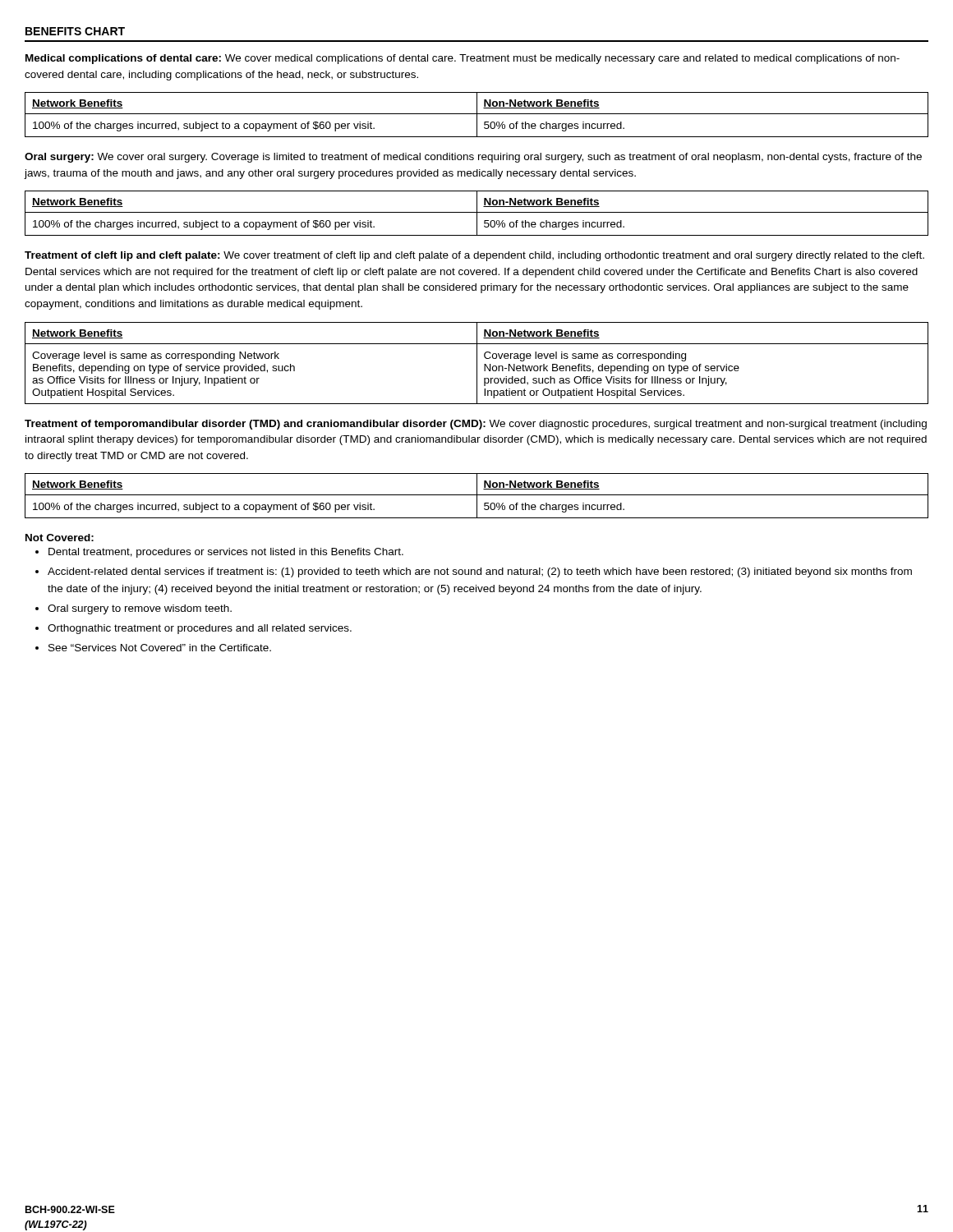Viewport: 953px width, 1232px height.
Task: Point to the passage starting "Oral surgery: We cover oral surgery. Coverage is"
Action: pyautogui.click(x=473, y=165)
